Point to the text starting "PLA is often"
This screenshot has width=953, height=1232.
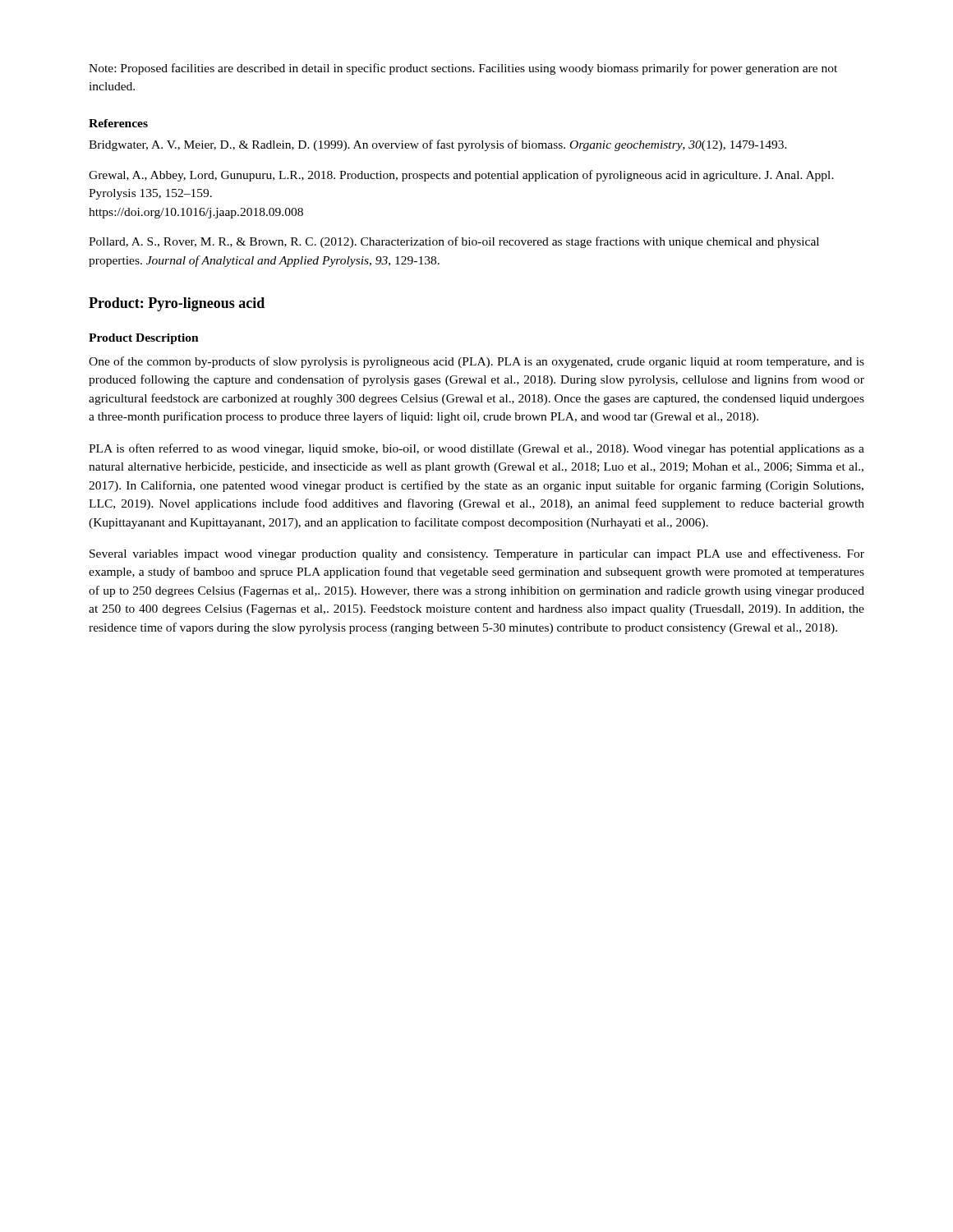pyautogui.click(x=476, y=485)
